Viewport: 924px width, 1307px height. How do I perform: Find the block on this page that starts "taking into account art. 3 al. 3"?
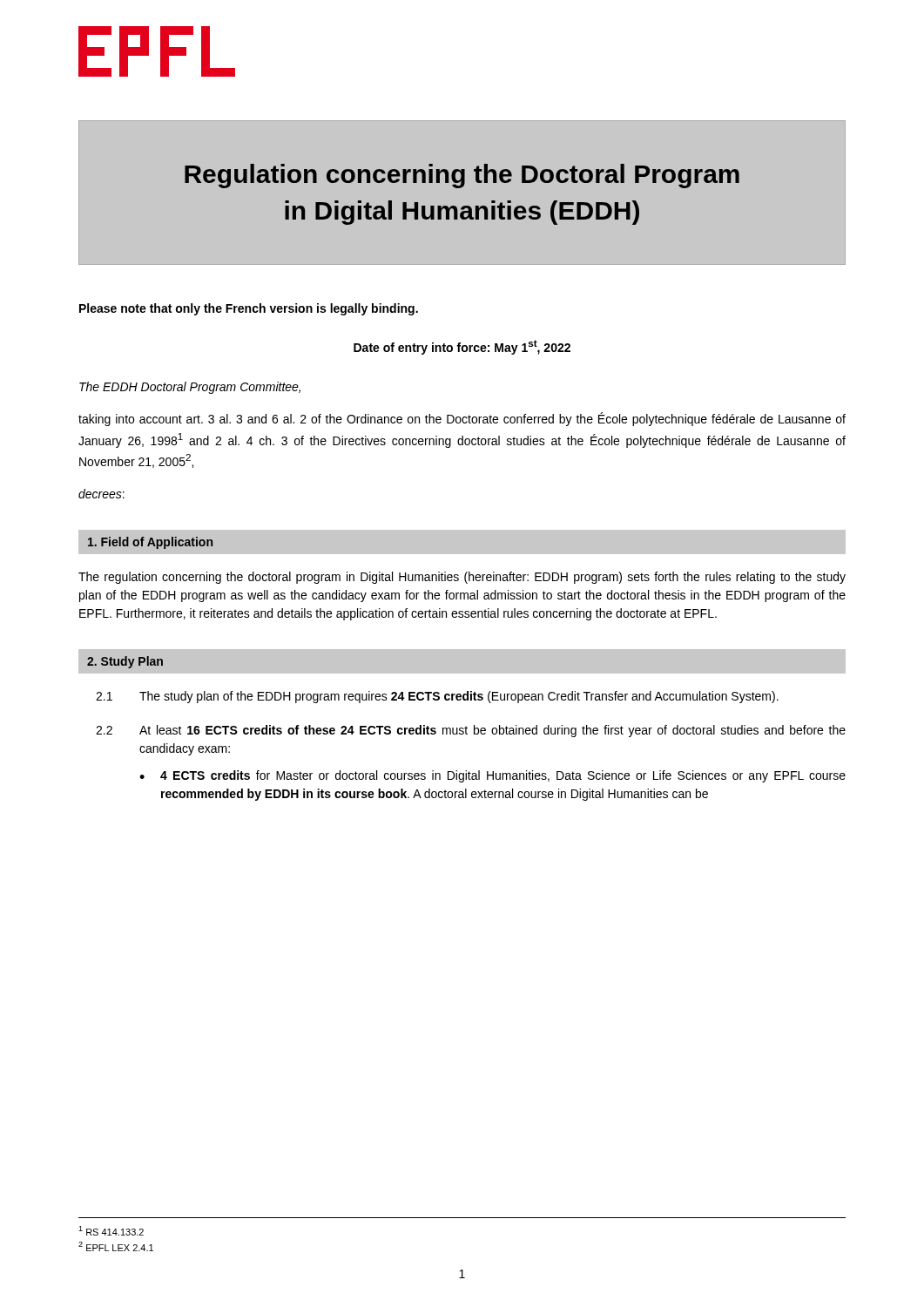[462, 440]
